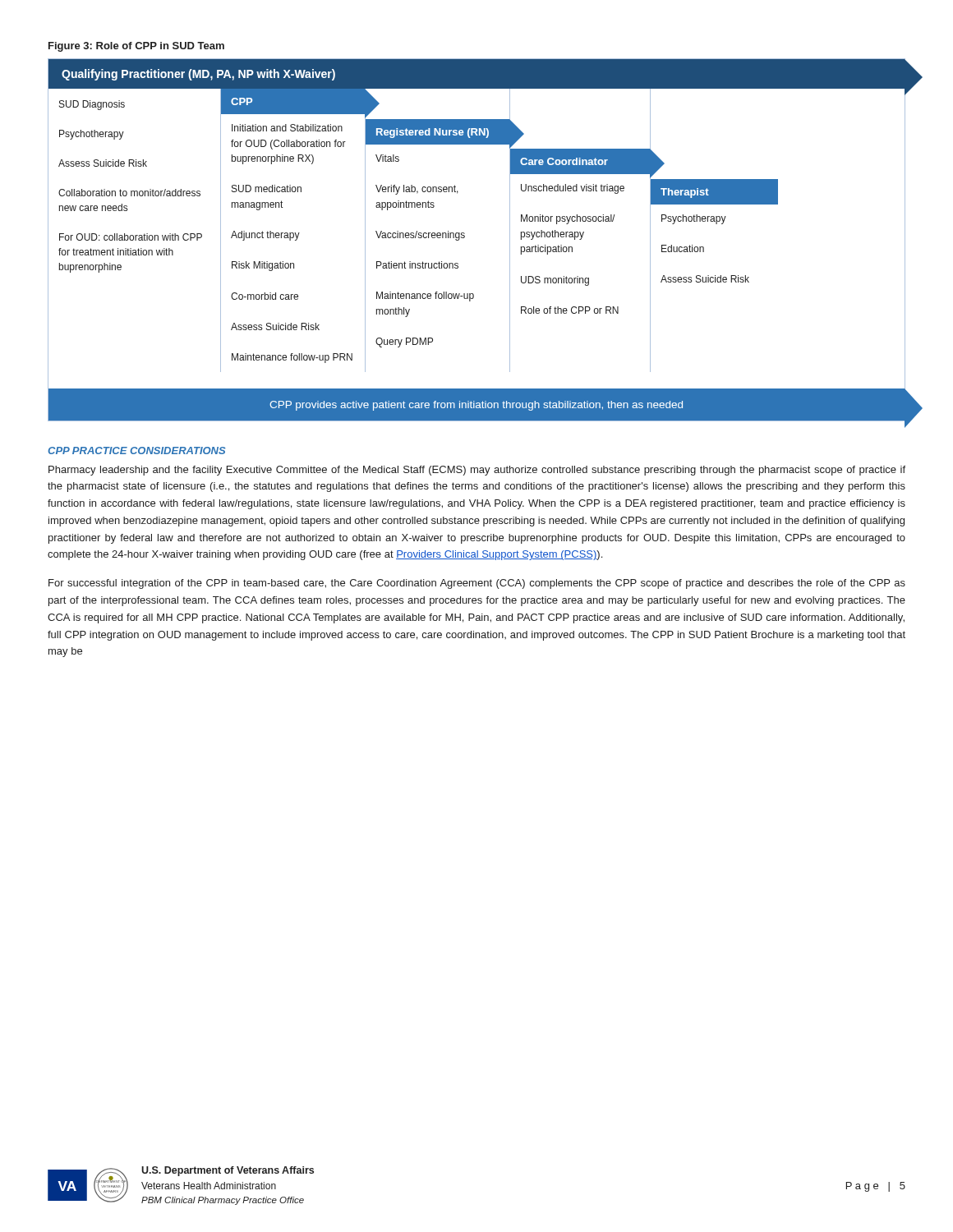This screenshot has height=1232, width=953.
Task: Point to the element starting "Figure 3: Role of CPP in SUD Team"
Action: click(136, 46)
